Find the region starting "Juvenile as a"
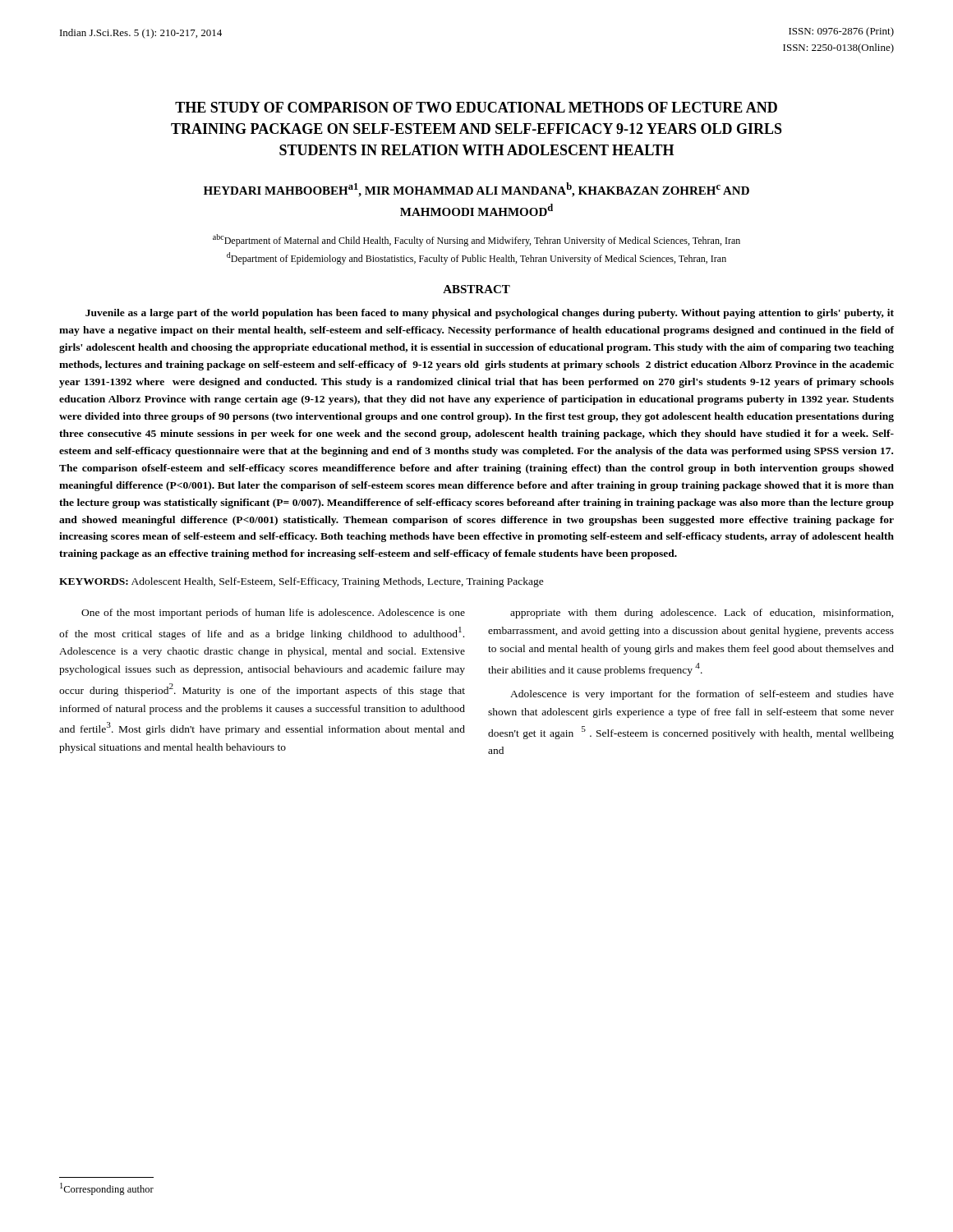 [x=476, y=433]
